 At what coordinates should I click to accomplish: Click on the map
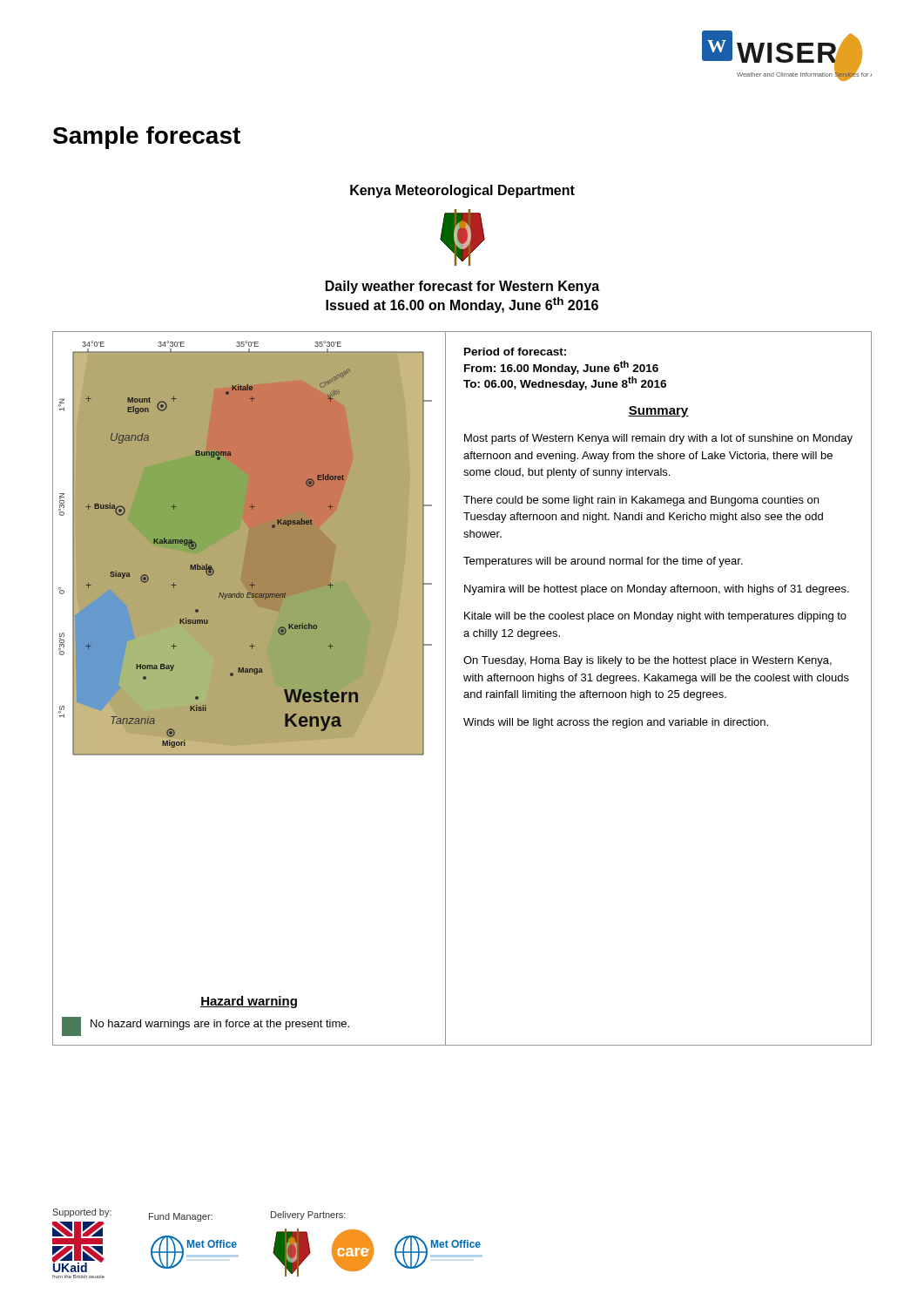tap(249, 660)
